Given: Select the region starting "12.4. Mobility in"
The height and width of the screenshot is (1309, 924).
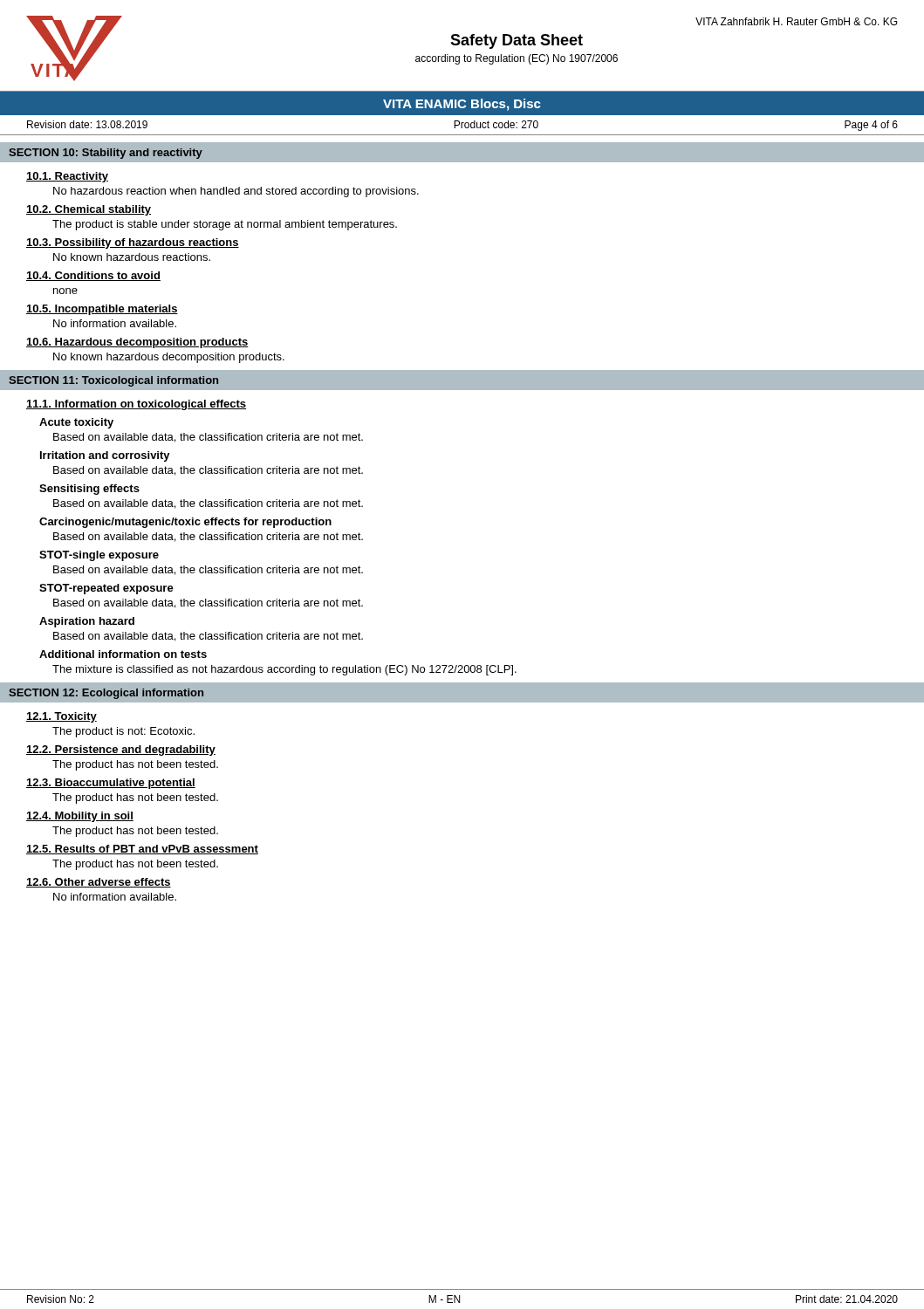Looking at the screenshot, I should (80, 816).
